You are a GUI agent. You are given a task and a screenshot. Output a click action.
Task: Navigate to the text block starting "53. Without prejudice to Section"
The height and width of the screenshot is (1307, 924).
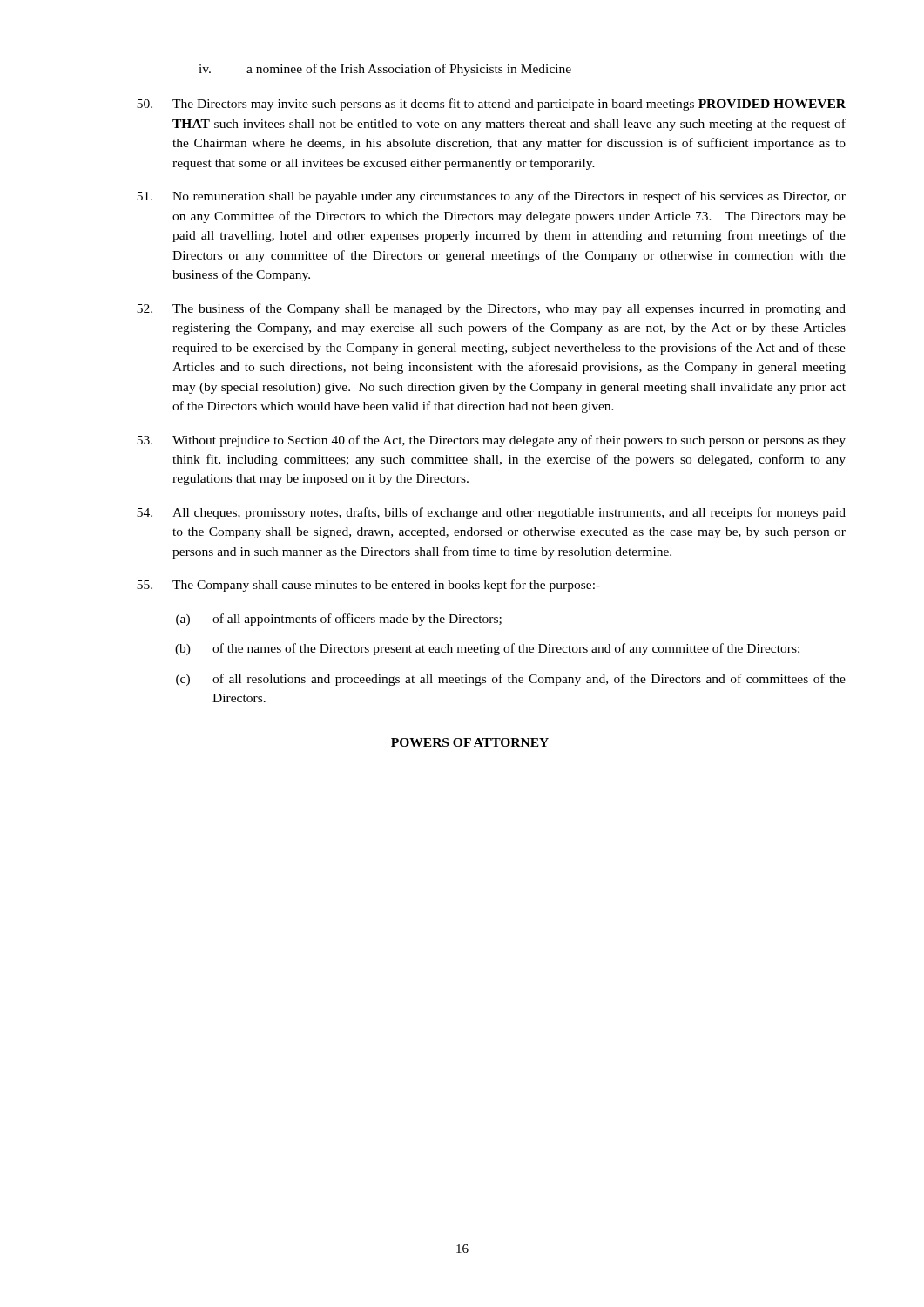pyautogui.click(x=470, y=459)
